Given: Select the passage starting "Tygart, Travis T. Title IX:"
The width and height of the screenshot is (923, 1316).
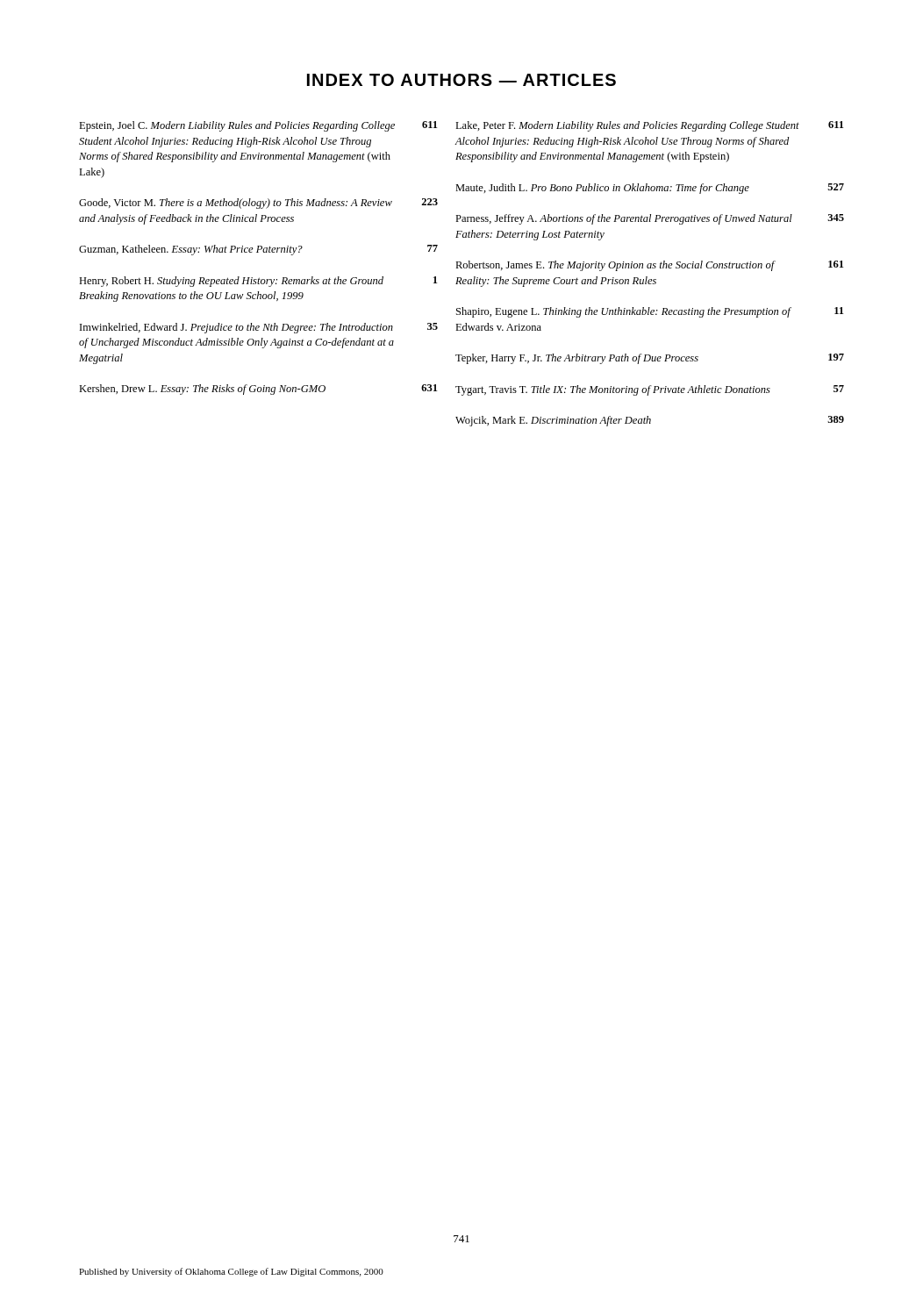Looking at the screenshot, I should [650, 390].
